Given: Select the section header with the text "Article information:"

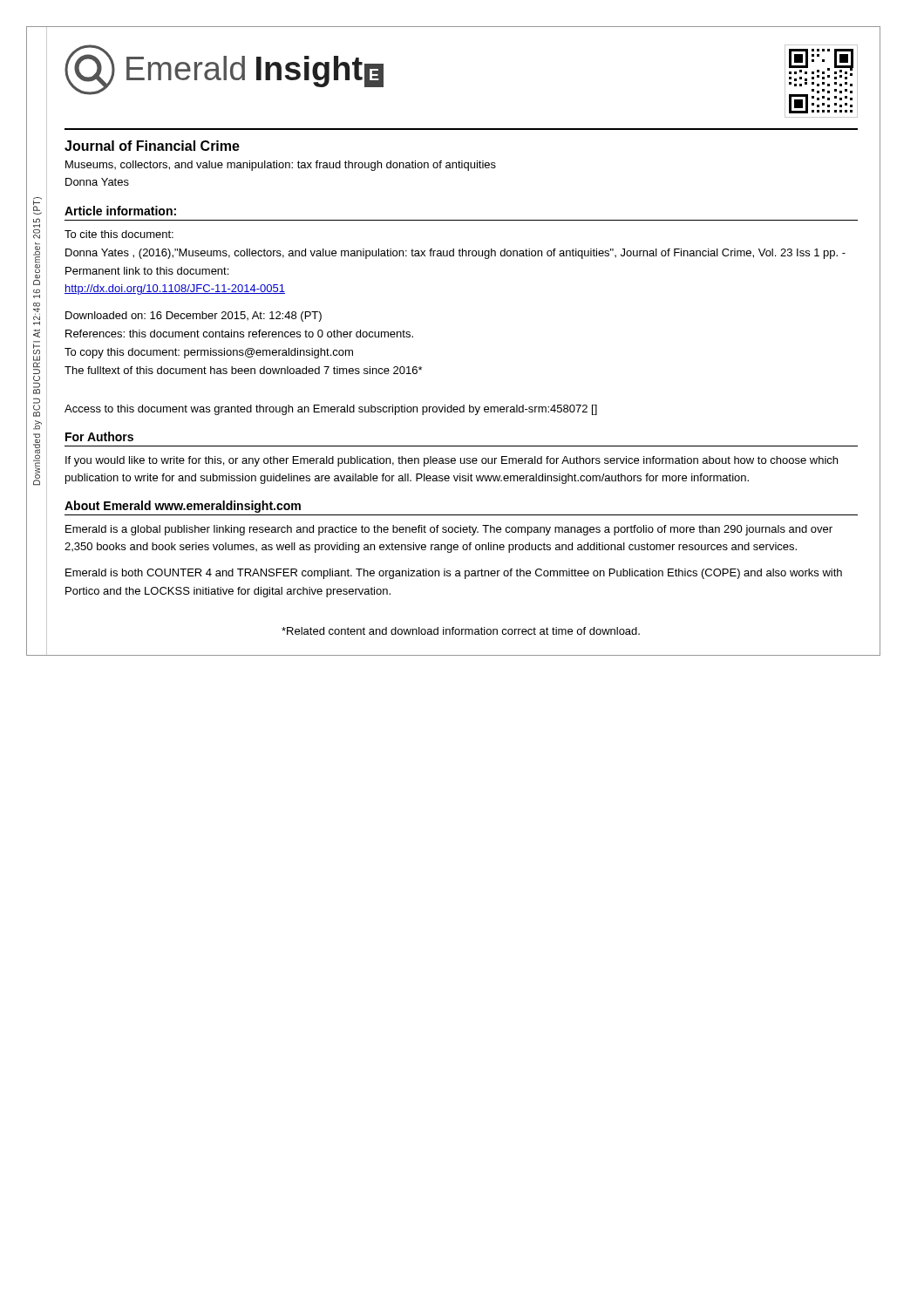Looking at the screenshot, I should [x=121, y=211].
